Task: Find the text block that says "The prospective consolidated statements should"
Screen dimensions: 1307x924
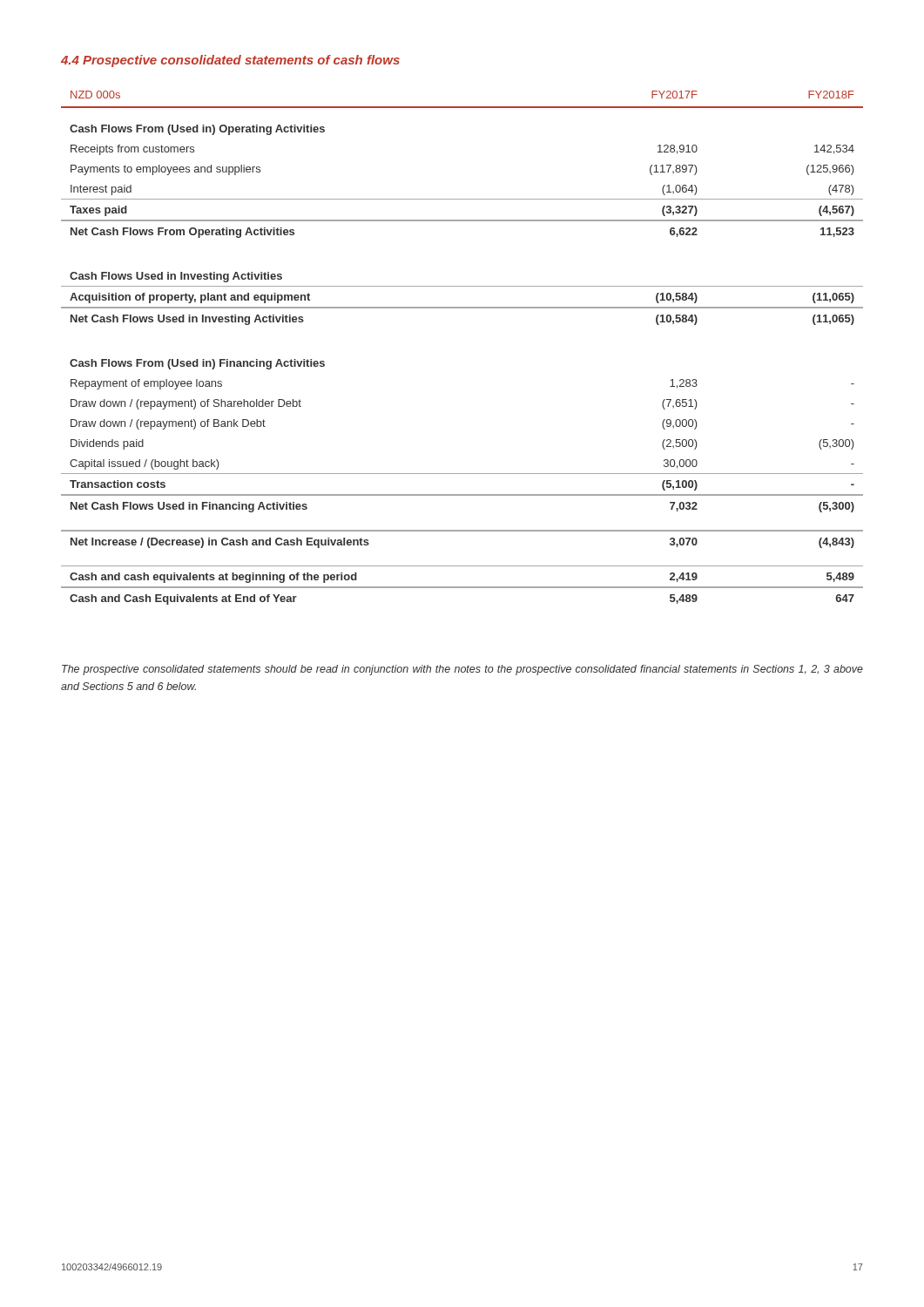Action: tap(462, 678)
